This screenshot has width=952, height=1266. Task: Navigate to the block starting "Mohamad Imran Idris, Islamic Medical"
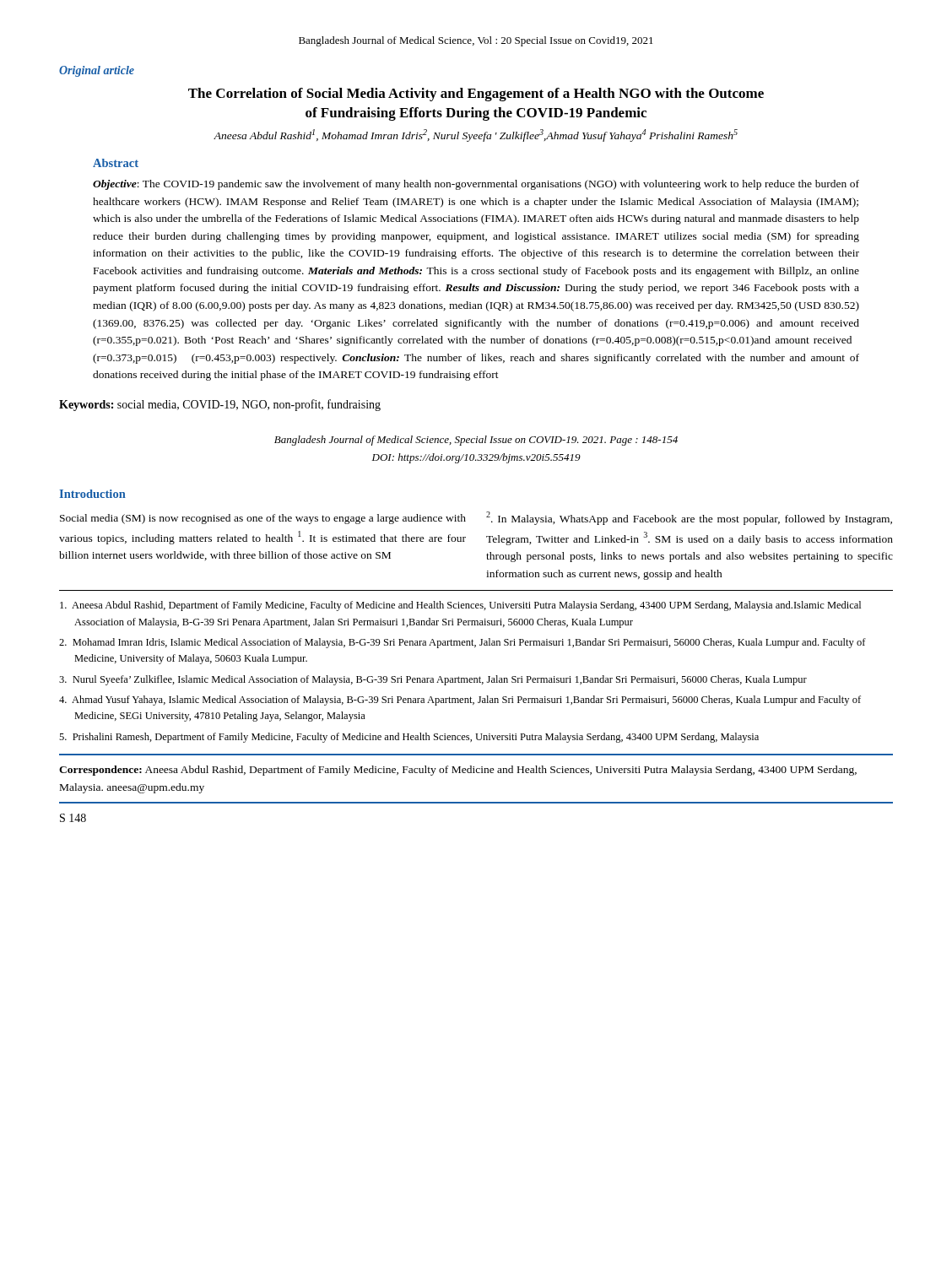coord(462,650)
